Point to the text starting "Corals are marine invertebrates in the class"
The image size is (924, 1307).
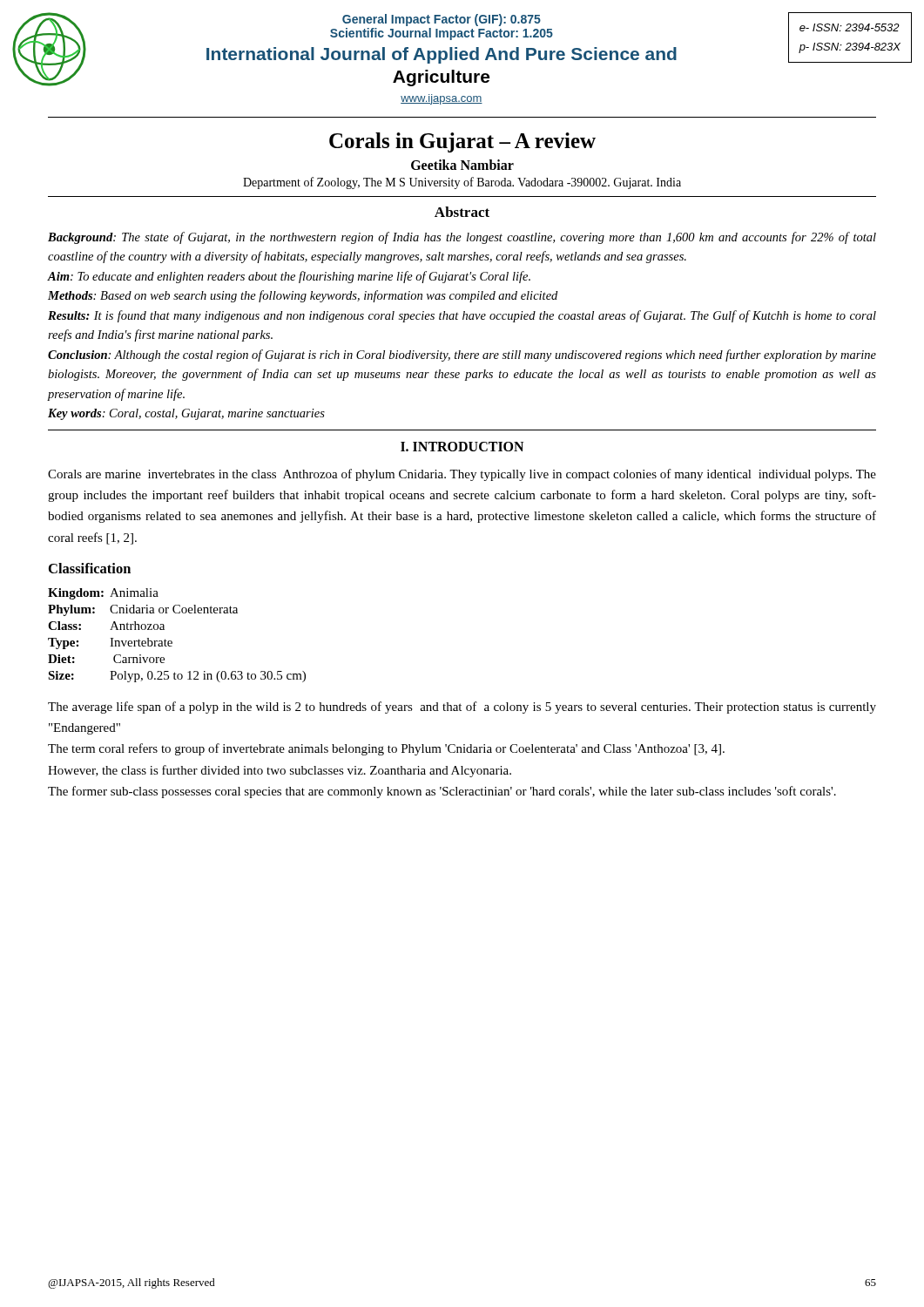coord(462,505)
